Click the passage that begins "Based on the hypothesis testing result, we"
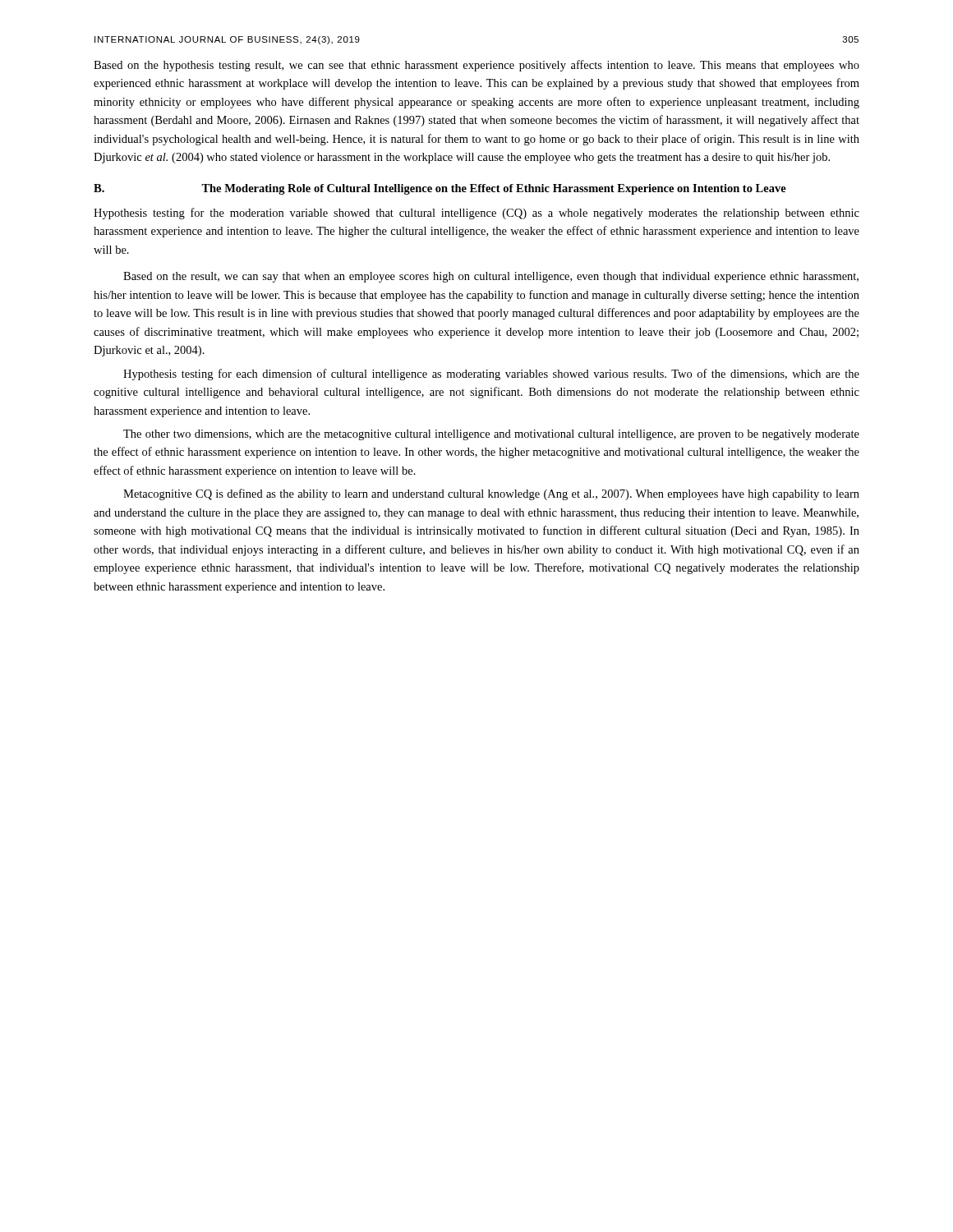The height and width of the screenshot is (1232, 953). point(476,111)
